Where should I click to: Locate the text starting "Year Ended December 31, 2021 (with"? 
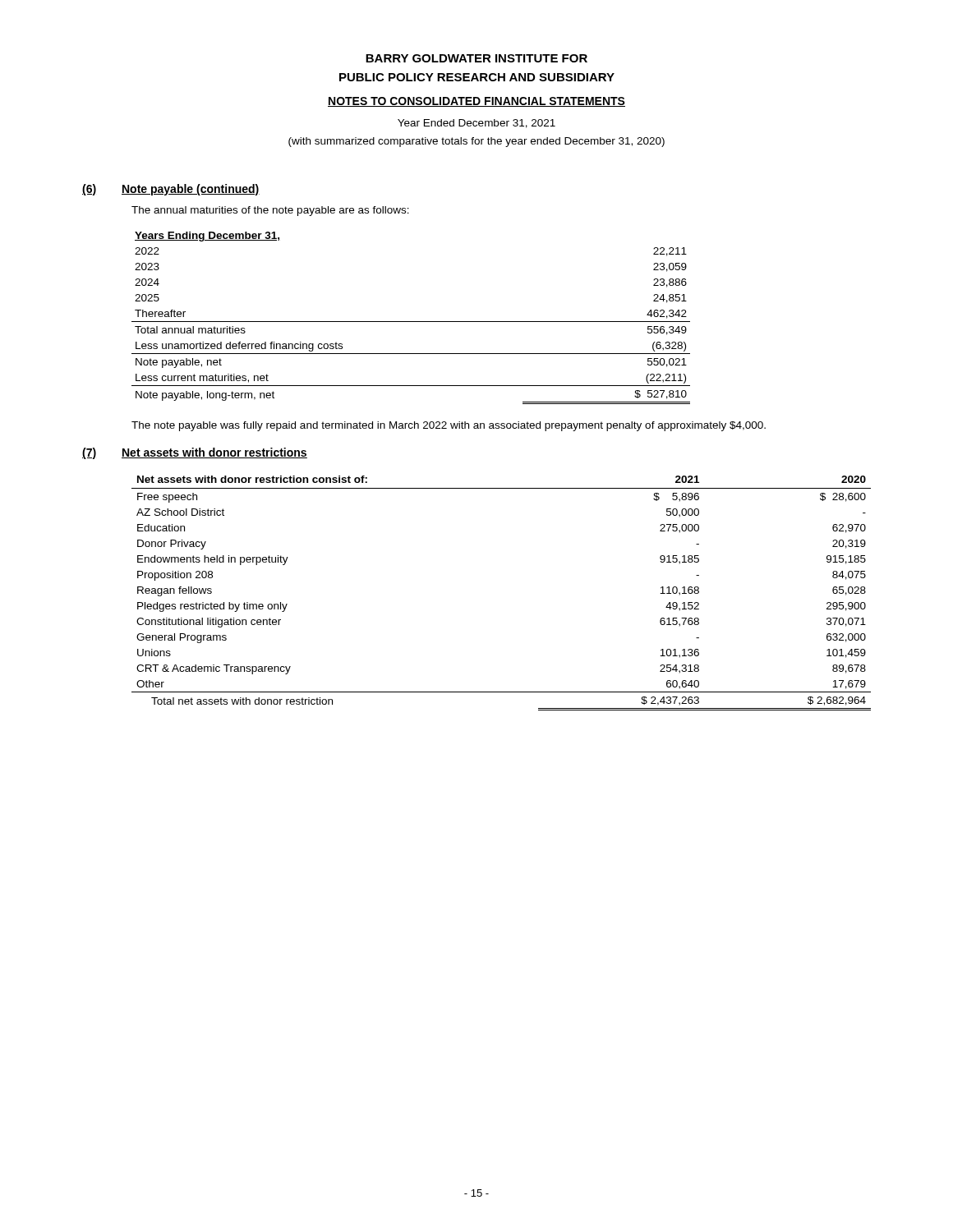pyautogui.click(x=476, y=132)
